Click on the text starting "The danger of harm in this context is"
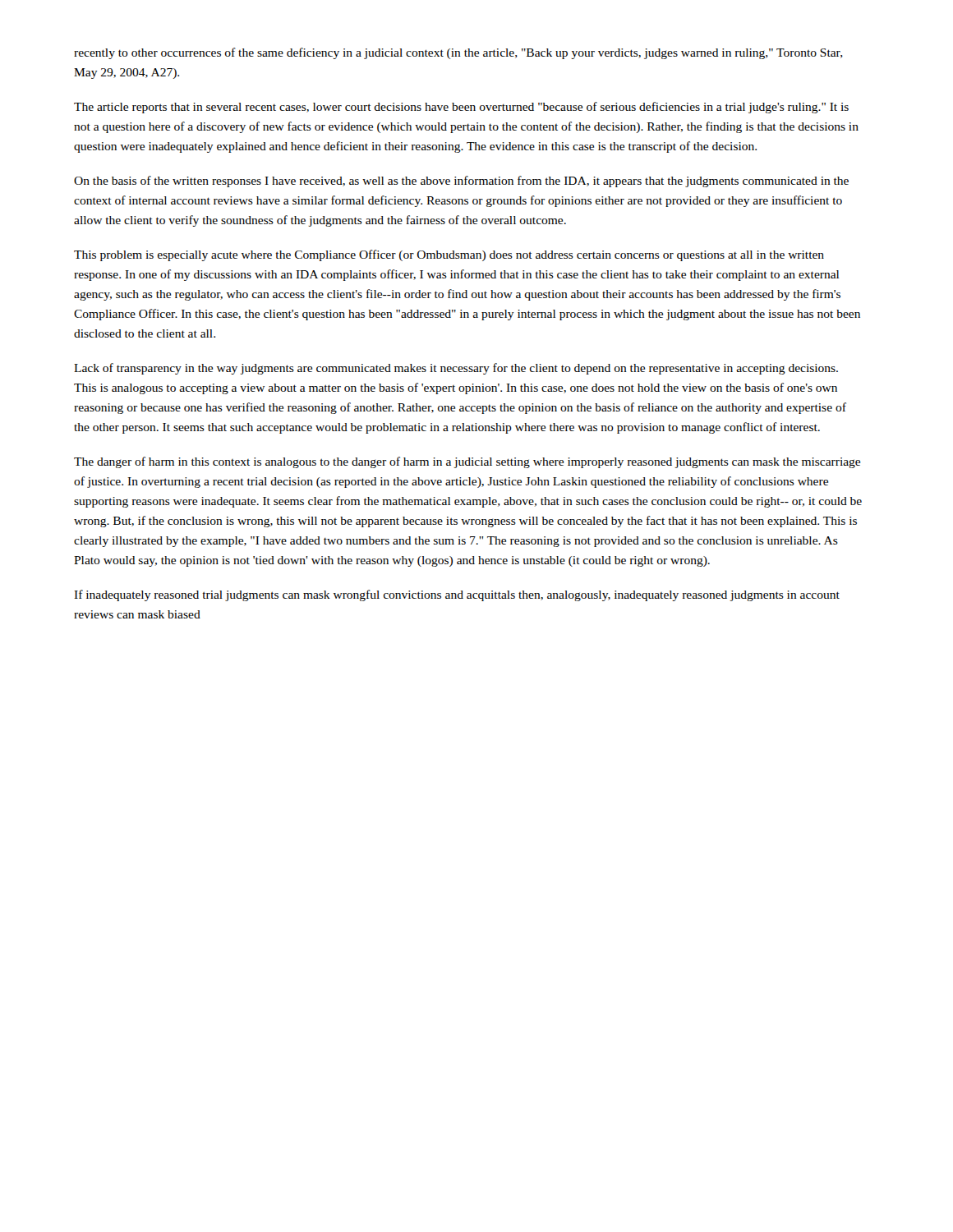The width and height of the screenshot is (953, 1232). point(468,511)
